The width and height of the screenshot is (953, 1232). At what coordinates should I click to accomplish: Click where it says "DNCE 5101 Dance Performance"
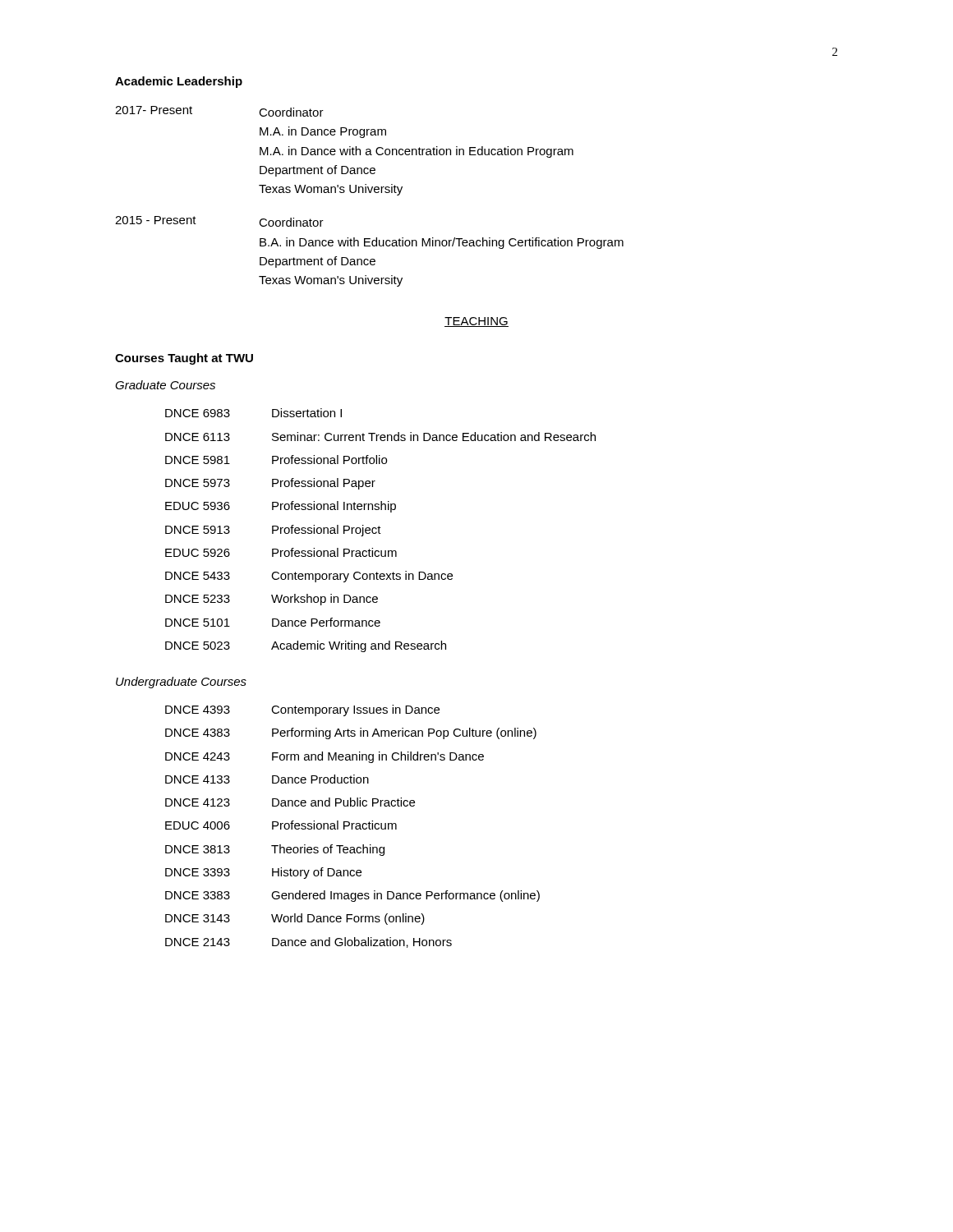pyautogui.click(x=273, y=622)
